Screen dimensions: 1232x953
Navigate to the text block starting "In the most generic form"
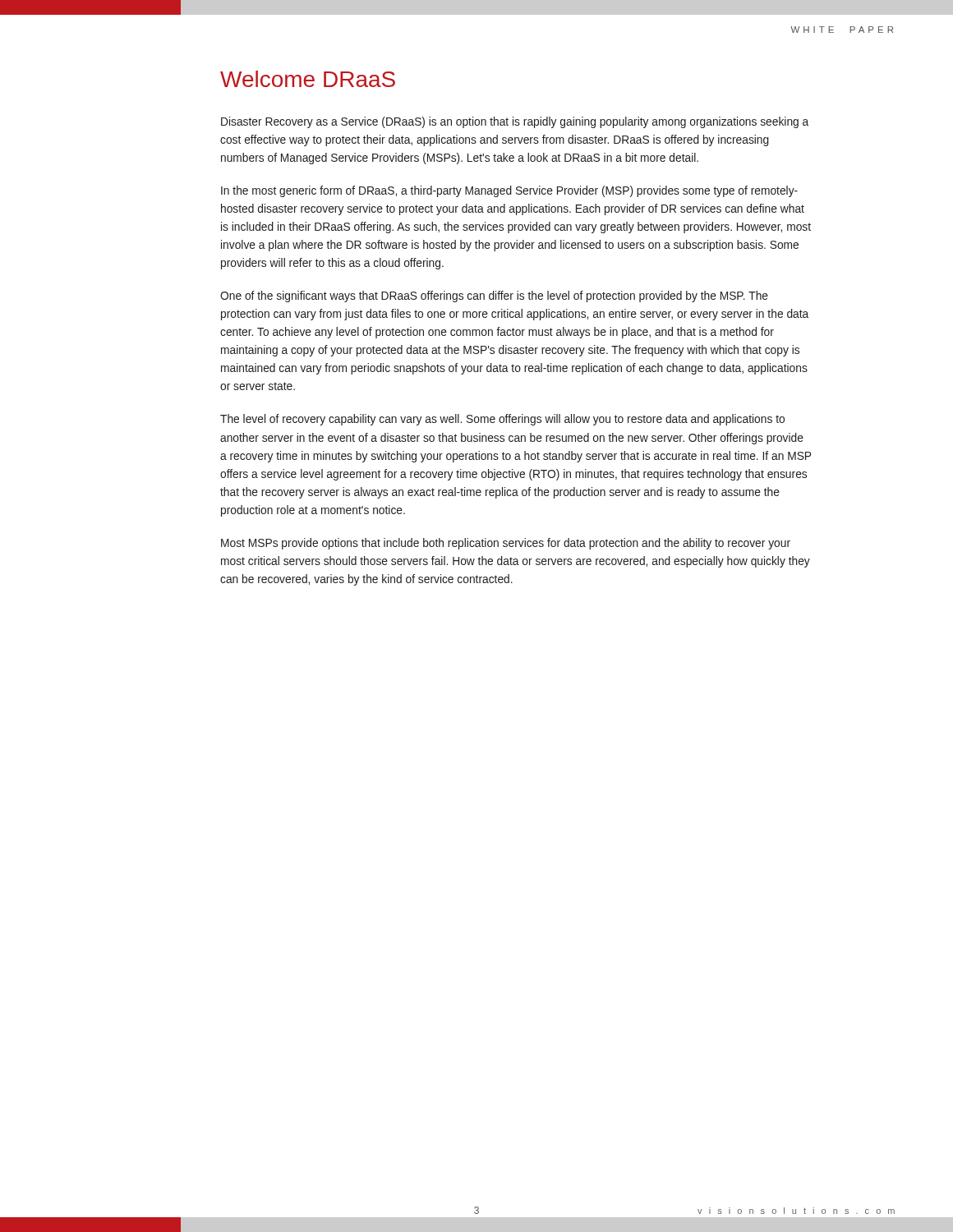[516, 227]
